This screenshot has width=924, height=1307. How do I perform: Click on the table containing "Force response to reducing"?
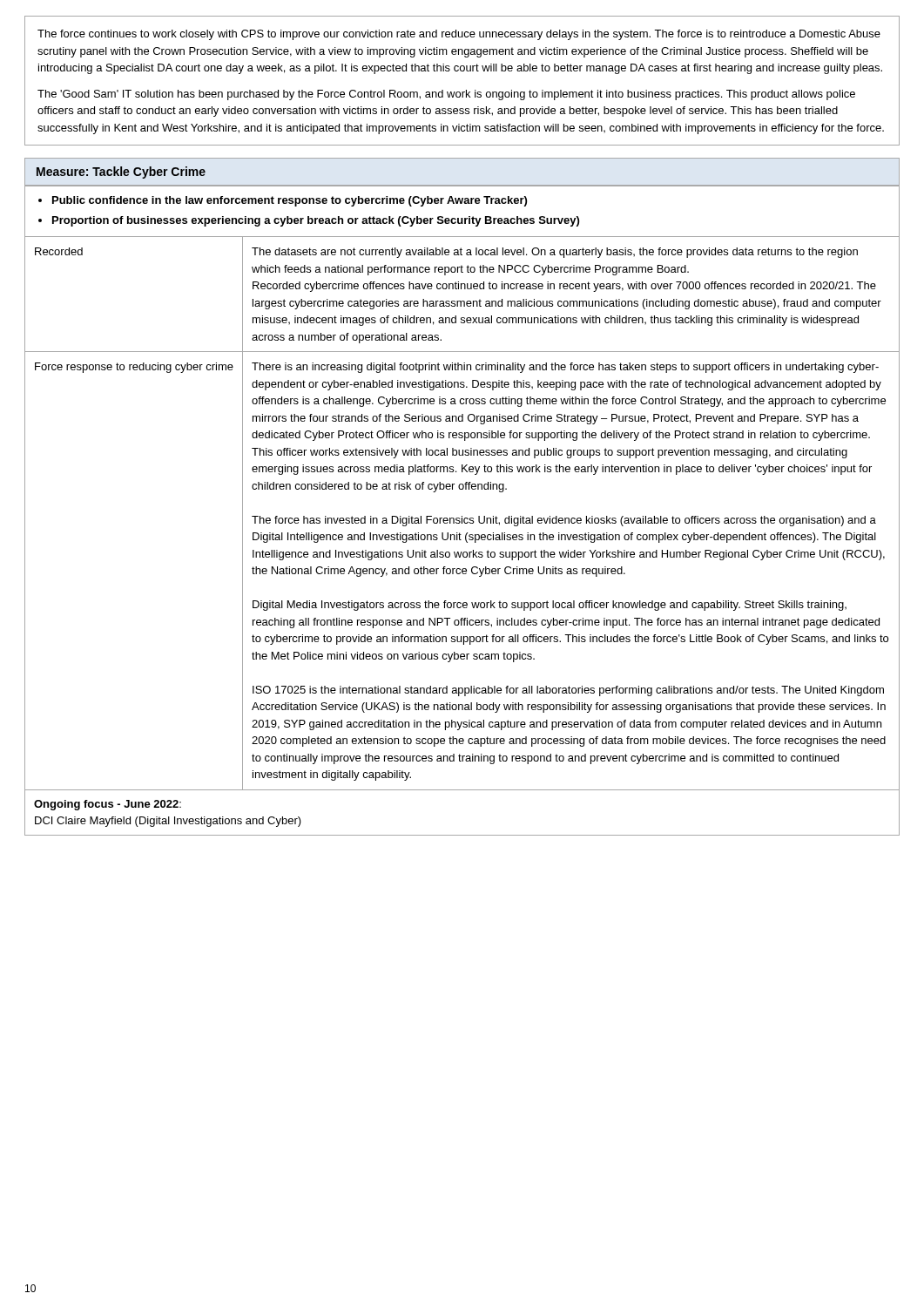tap(462, 571)
